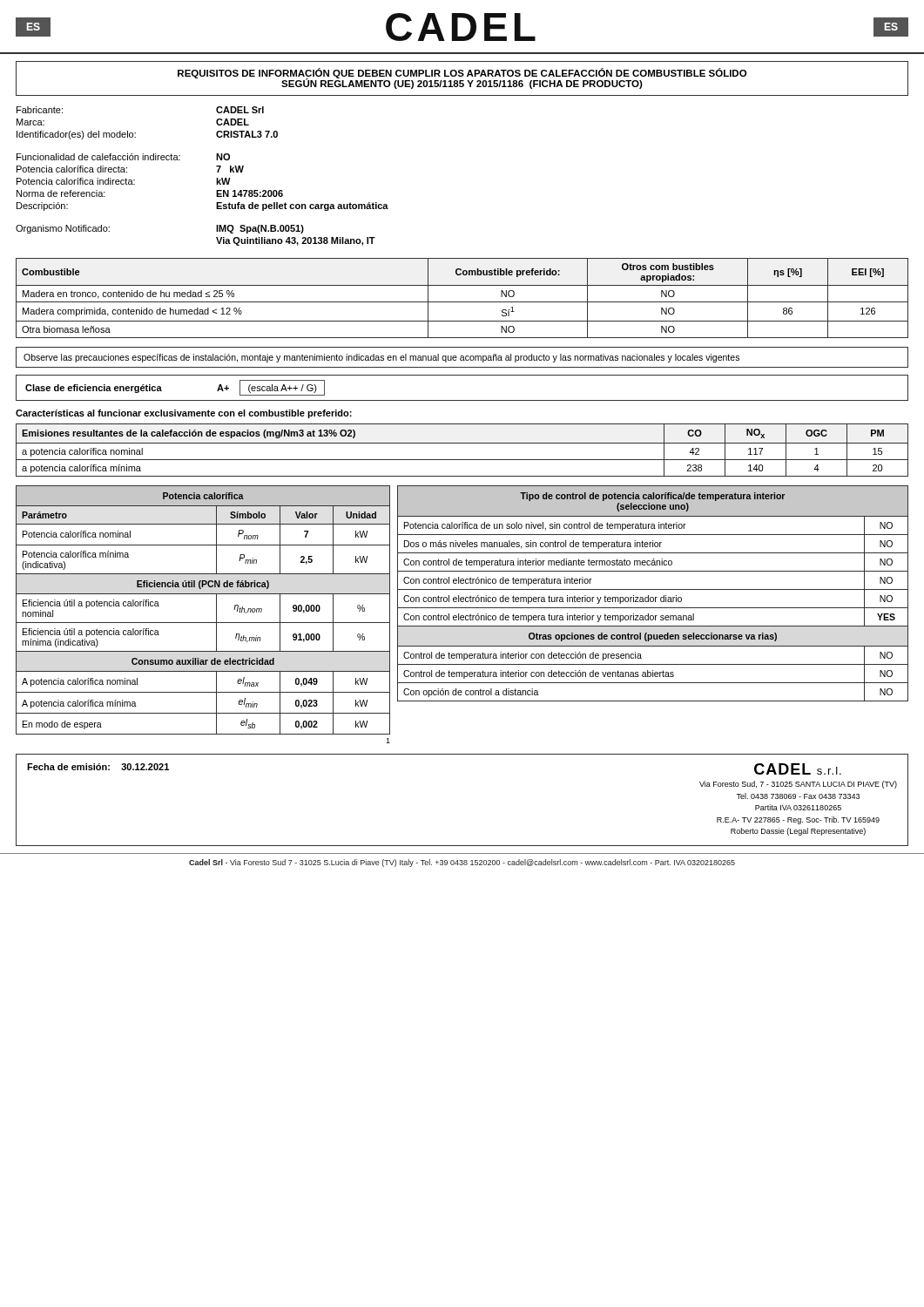Image resolution: width=924 pixels, height=1307 pixels.
Task: Find the table that mentions "Sí 1"
Action: tap(462, 298)
